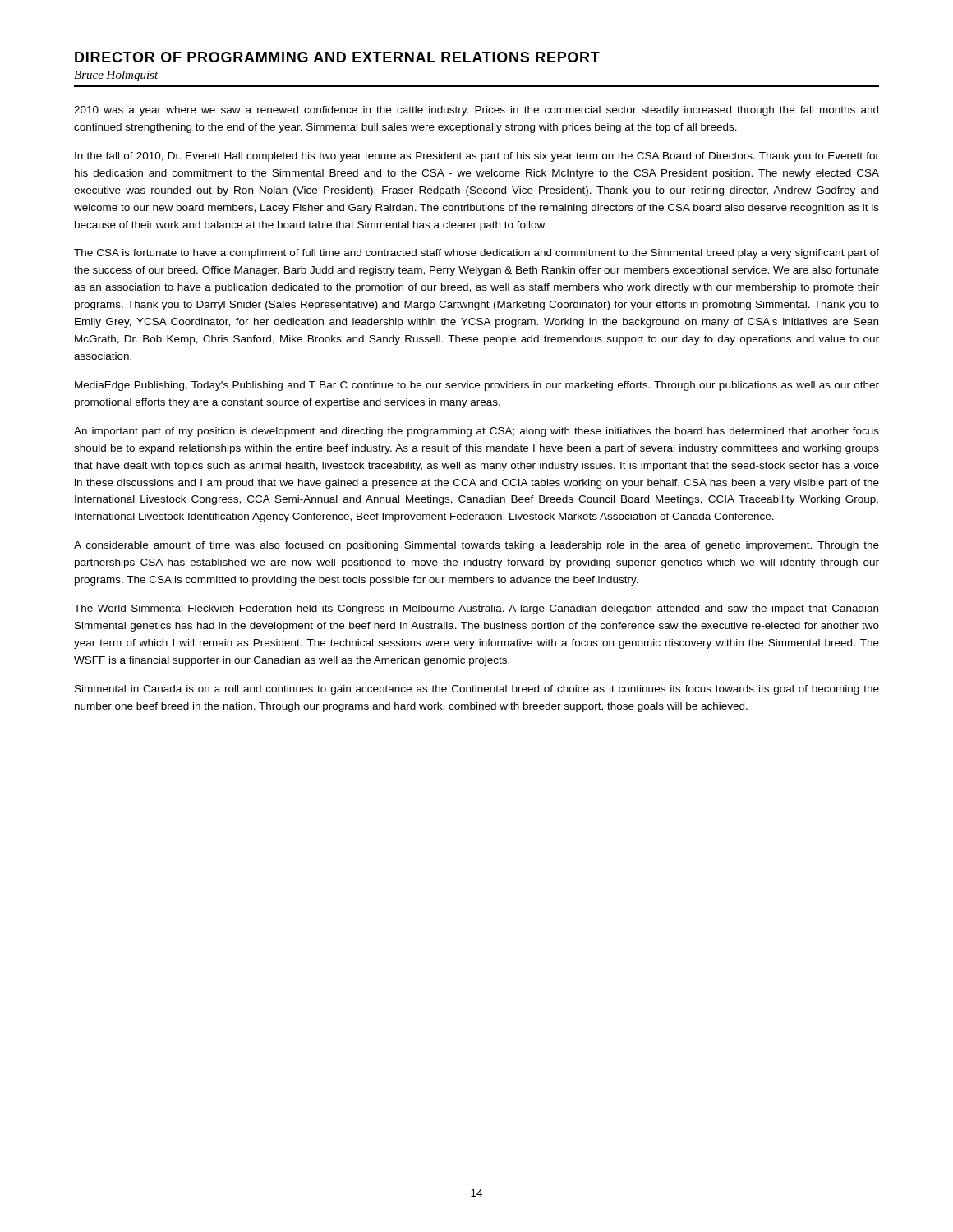
Task: Locate the title that says "DIRECTOR OF PROGRAMMING AND EXTERNAL"
Action: click(337, 57)
